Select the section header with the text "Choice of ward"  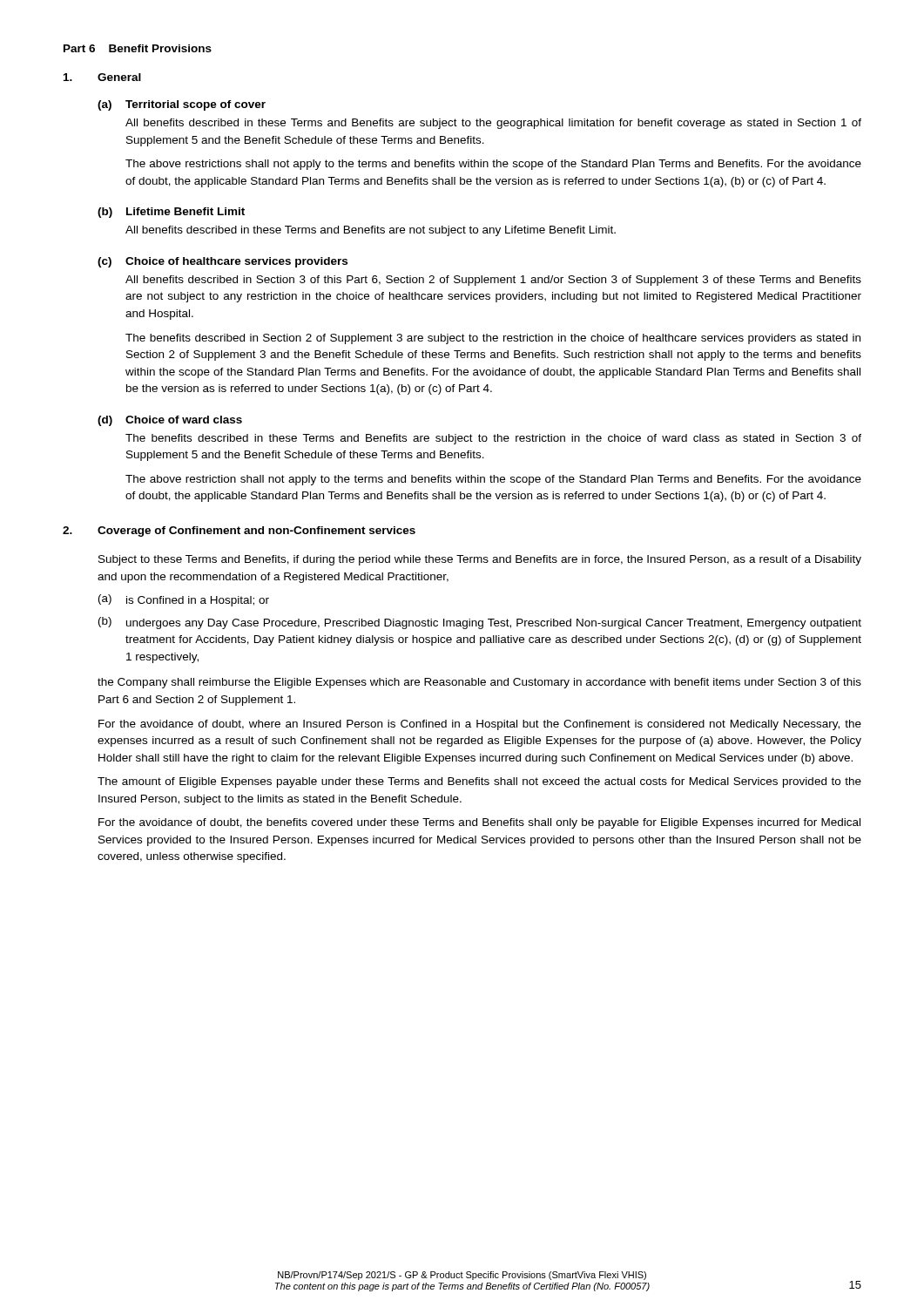pos(184,419)
